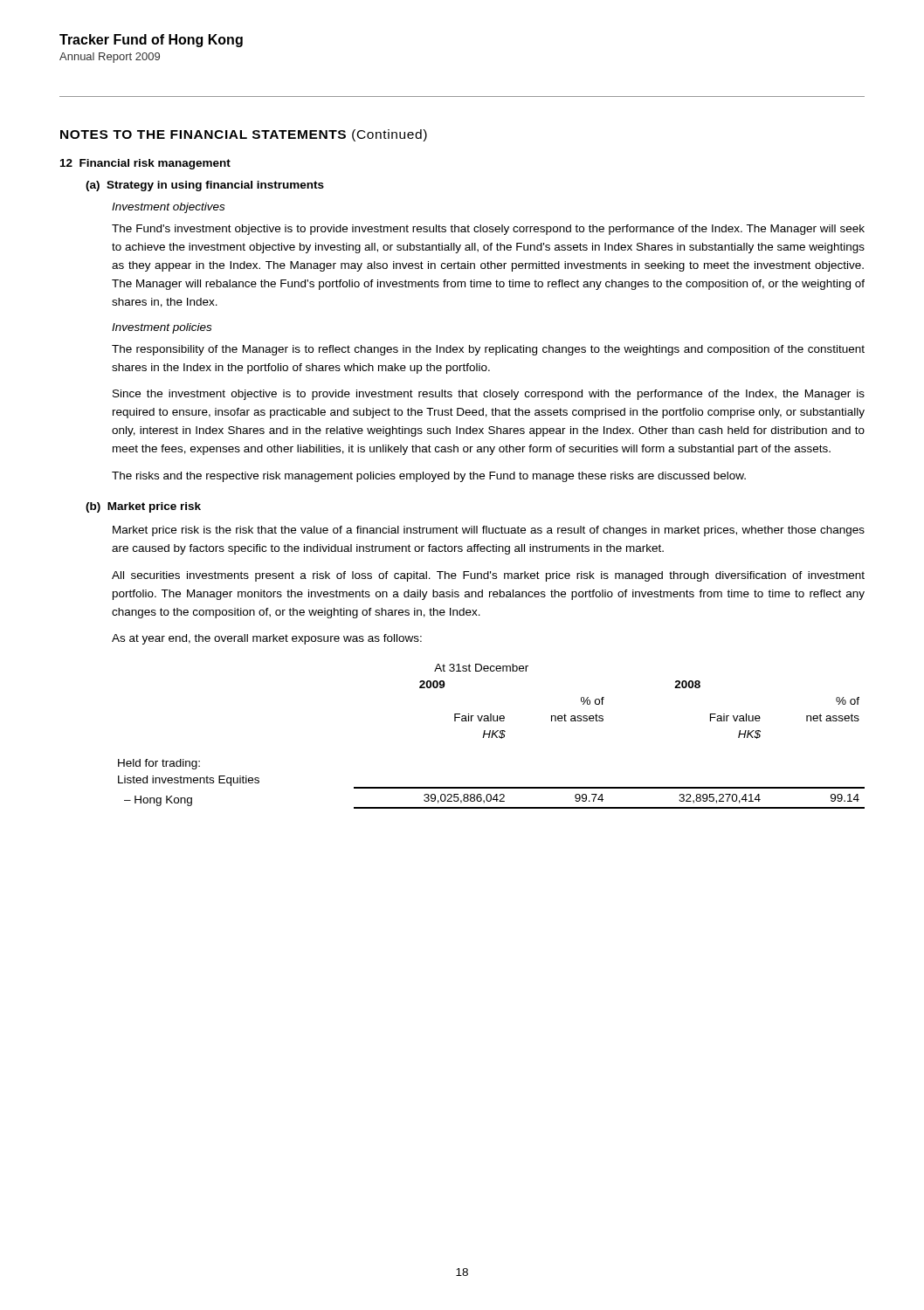Select the text starting "The risks and the respective risk"
This screenshot has height=1310, width=924.
click(429, 476)
